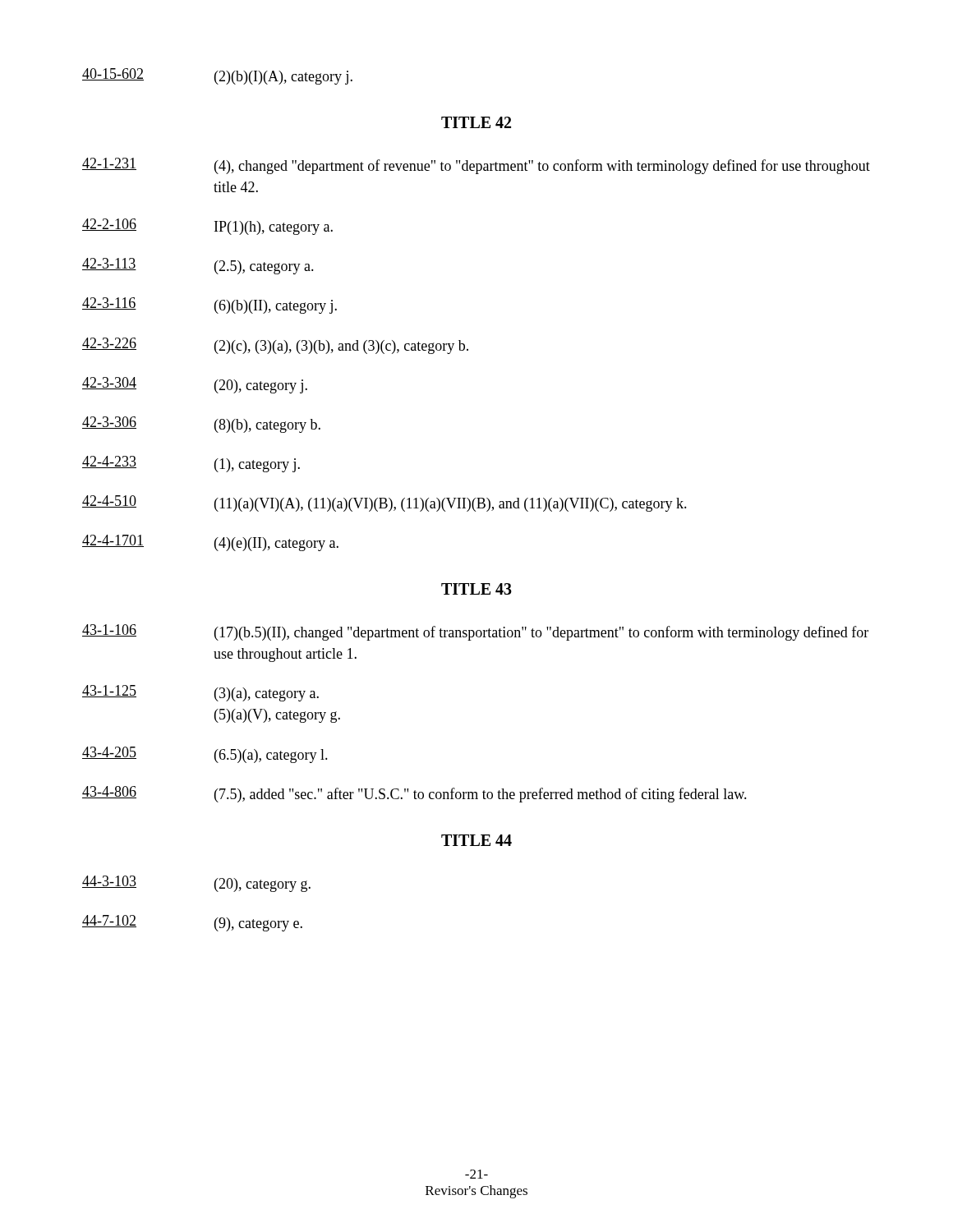The height and width of the screenshot is (1232, 953).
Task: Point to "42-4-233 (1), category j."
Action: pyautogui.click(x=109, y=464)
